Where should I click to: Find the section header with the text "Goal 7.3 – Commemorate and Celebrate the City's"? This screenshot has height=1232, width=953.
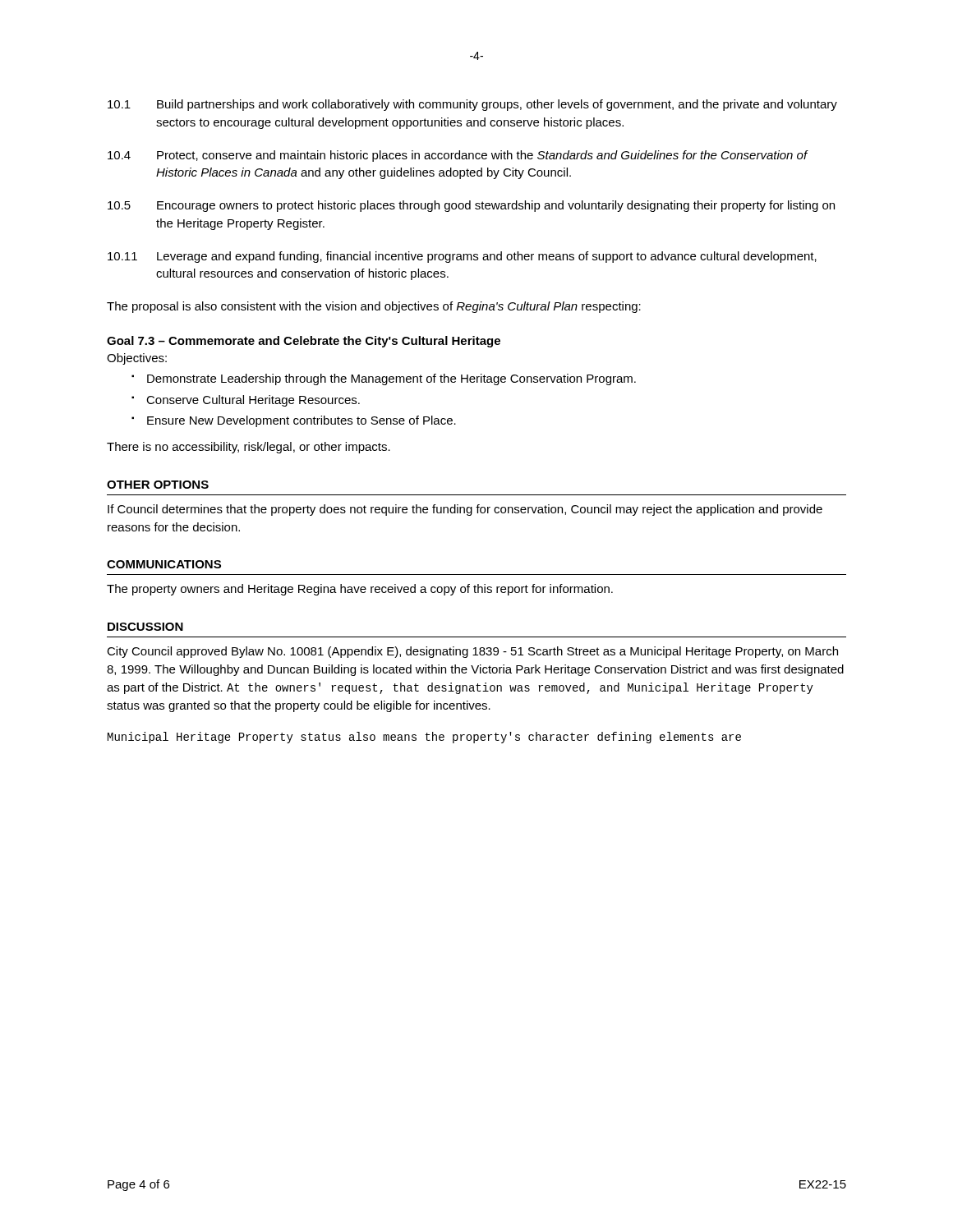point(476,340)
